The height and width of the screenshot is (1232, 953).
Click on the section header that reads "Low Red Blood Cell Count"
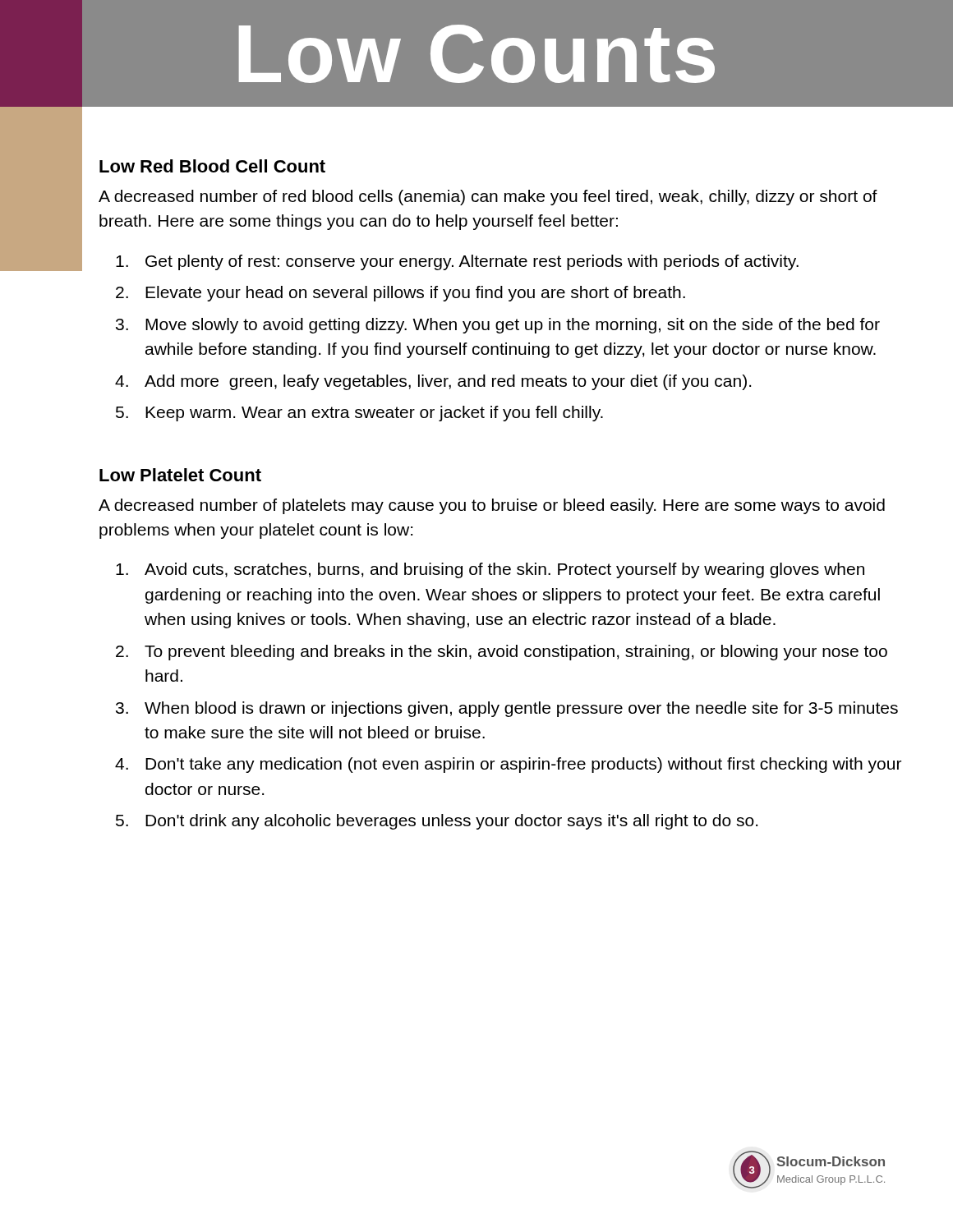212,166
